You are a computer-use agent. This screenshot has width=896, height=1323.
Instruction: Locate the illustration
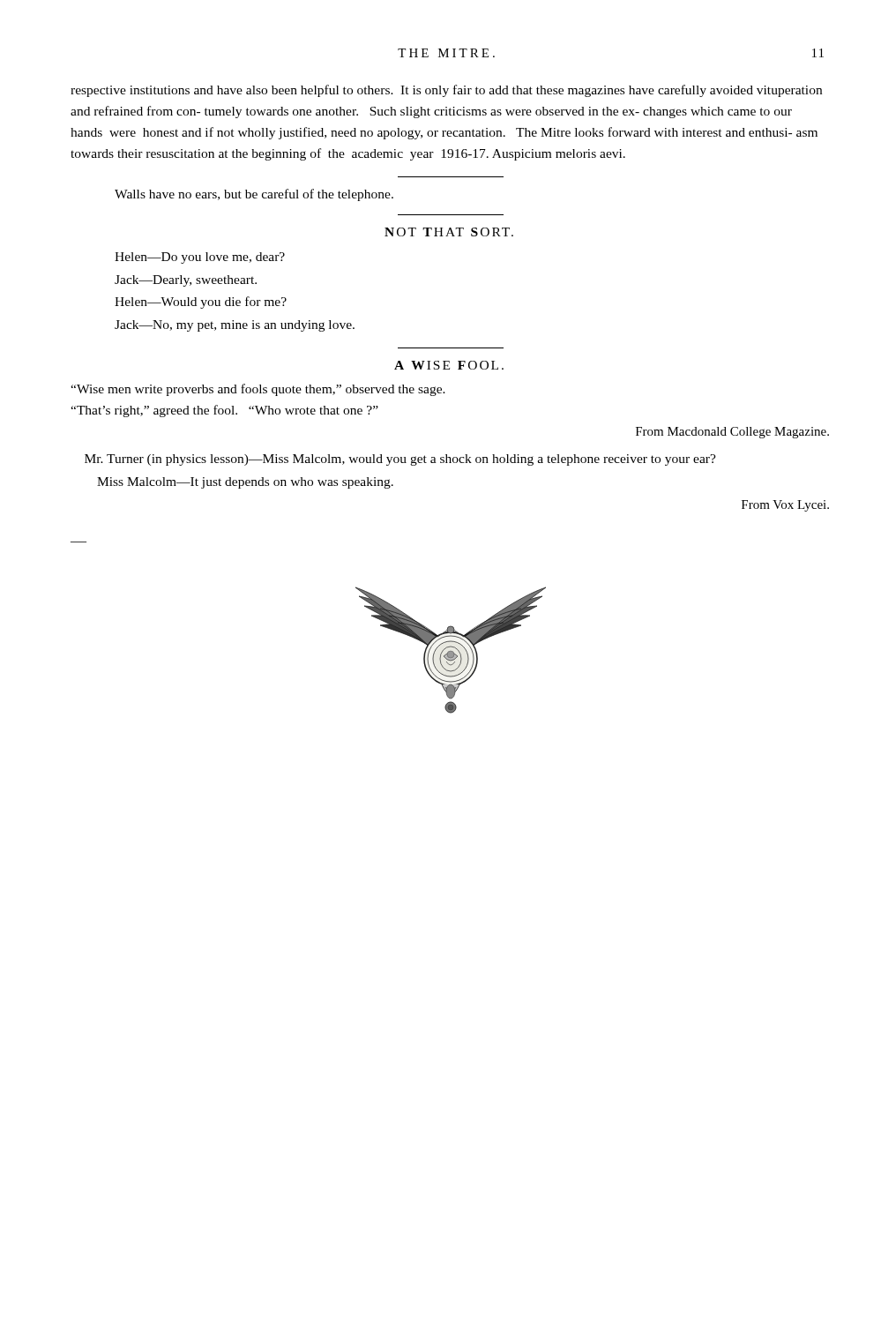450,658
